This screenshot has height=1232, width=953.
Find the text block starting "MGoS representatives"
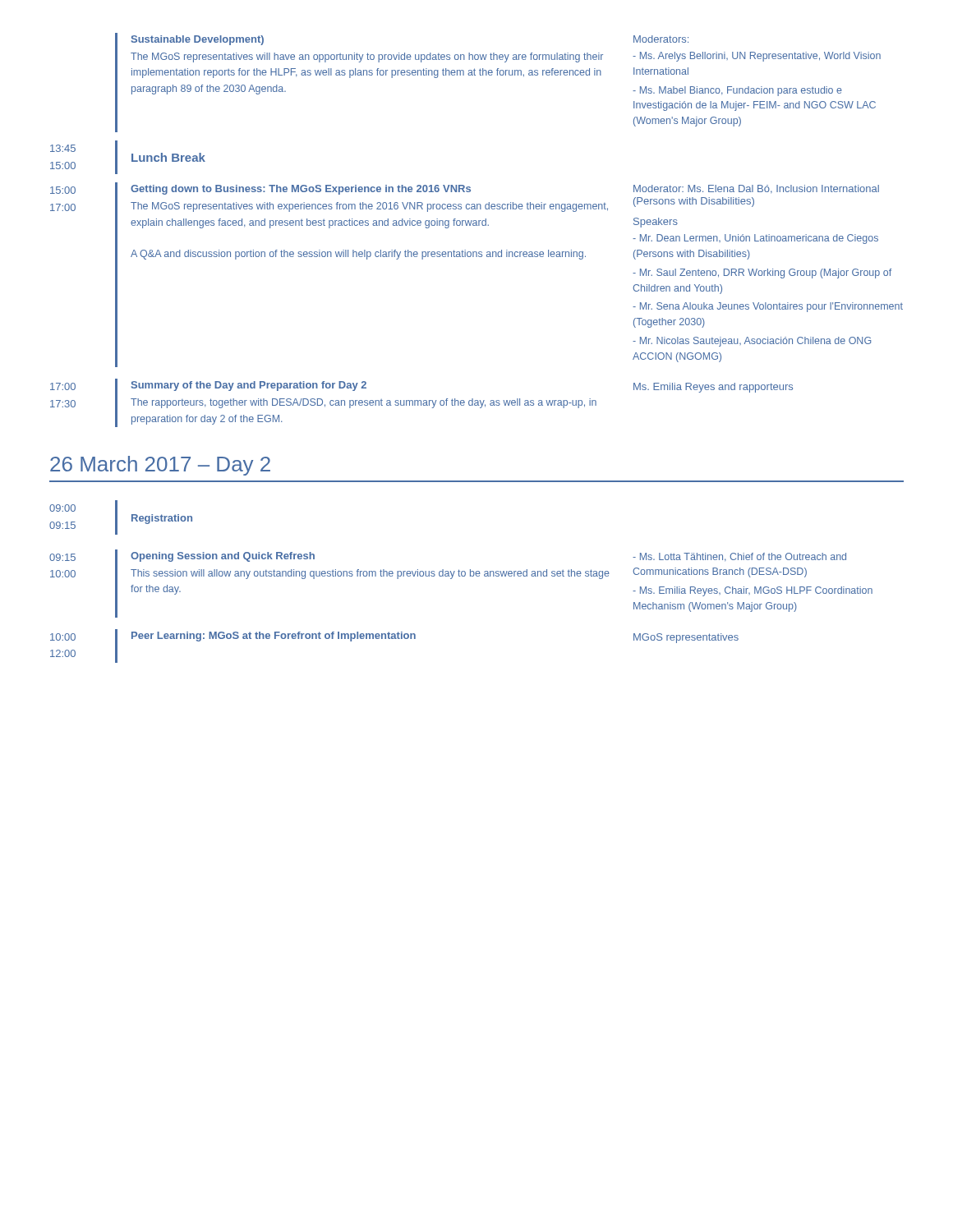point(686,637)
